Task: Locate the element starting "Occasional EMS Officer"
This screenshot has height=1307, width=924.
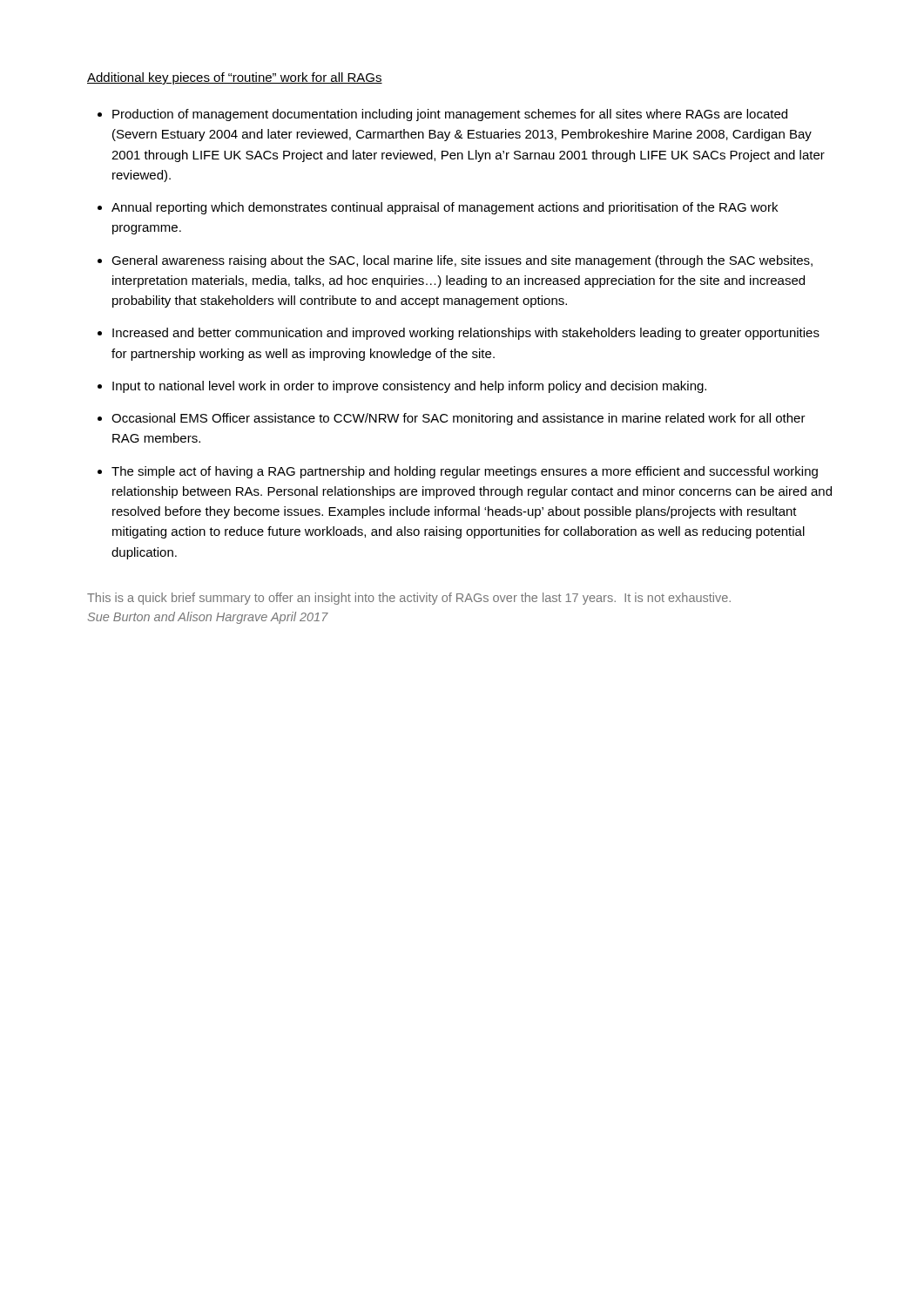Action: 458,428
